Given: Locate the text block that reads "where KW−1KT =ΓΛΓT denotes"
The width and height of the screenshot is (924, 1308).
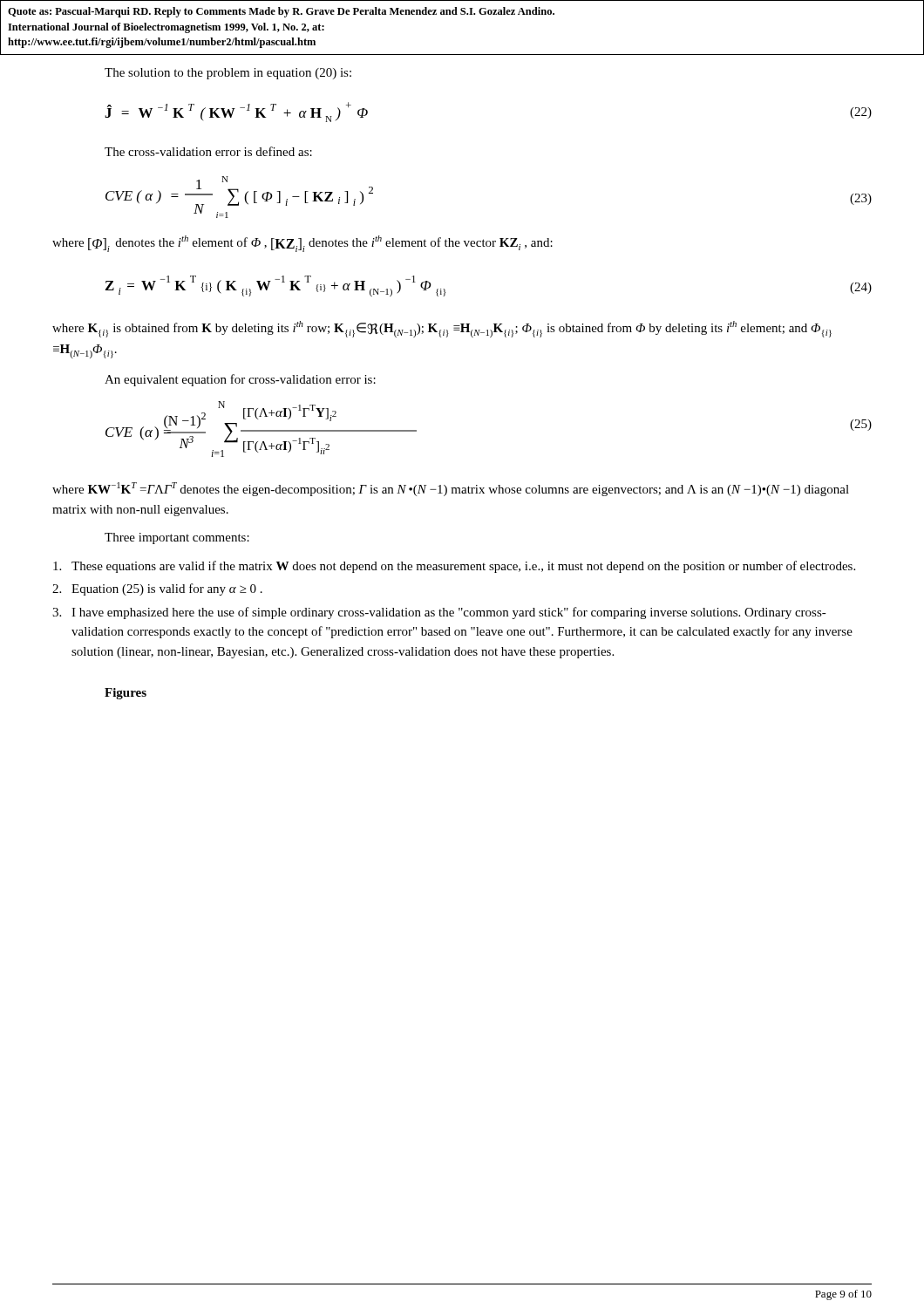Looking at the screenshot, I should click(451, 498).
